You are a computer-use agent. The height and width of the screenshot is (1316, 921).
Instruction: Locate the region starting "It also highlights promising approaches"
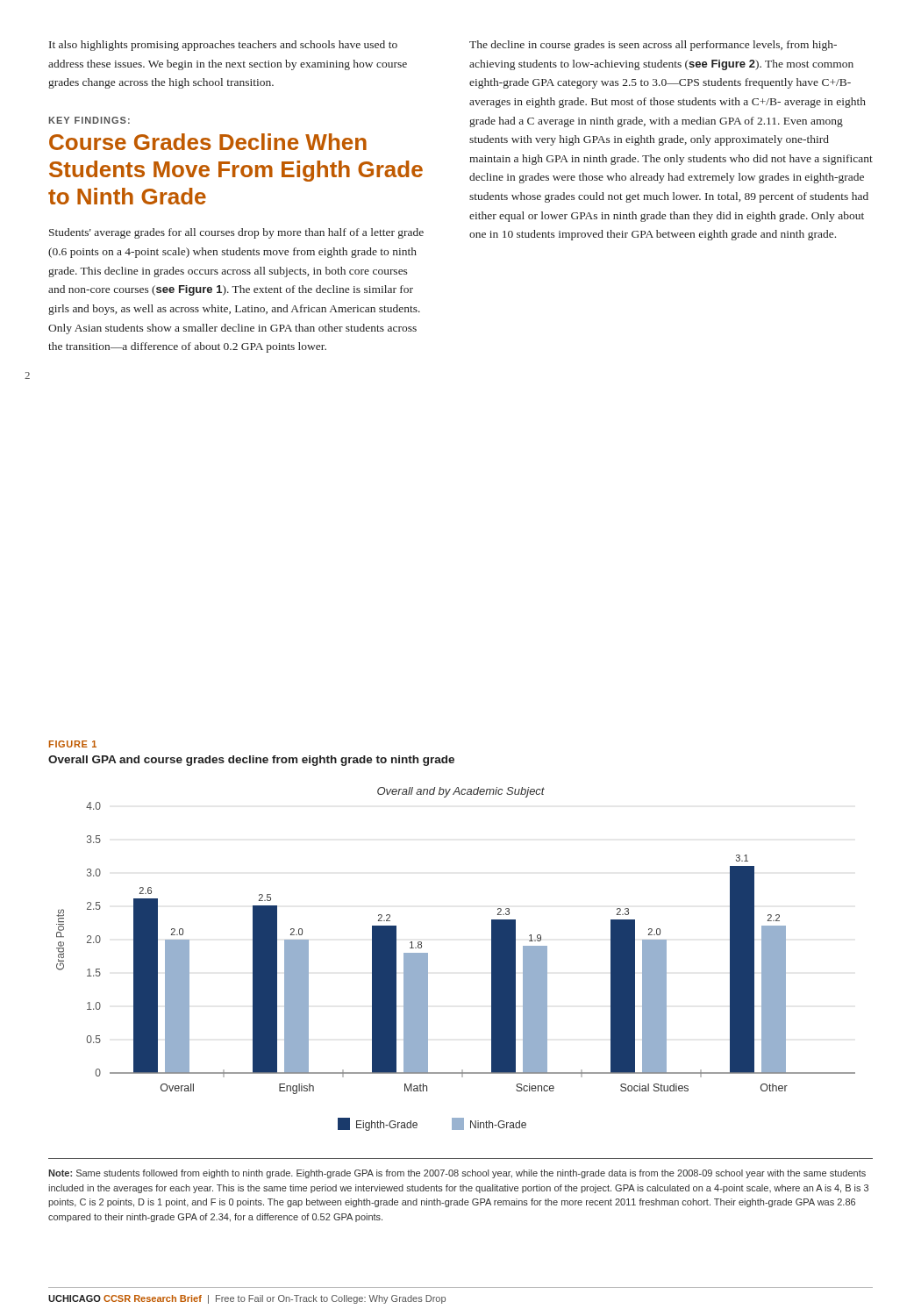(228, 63)
